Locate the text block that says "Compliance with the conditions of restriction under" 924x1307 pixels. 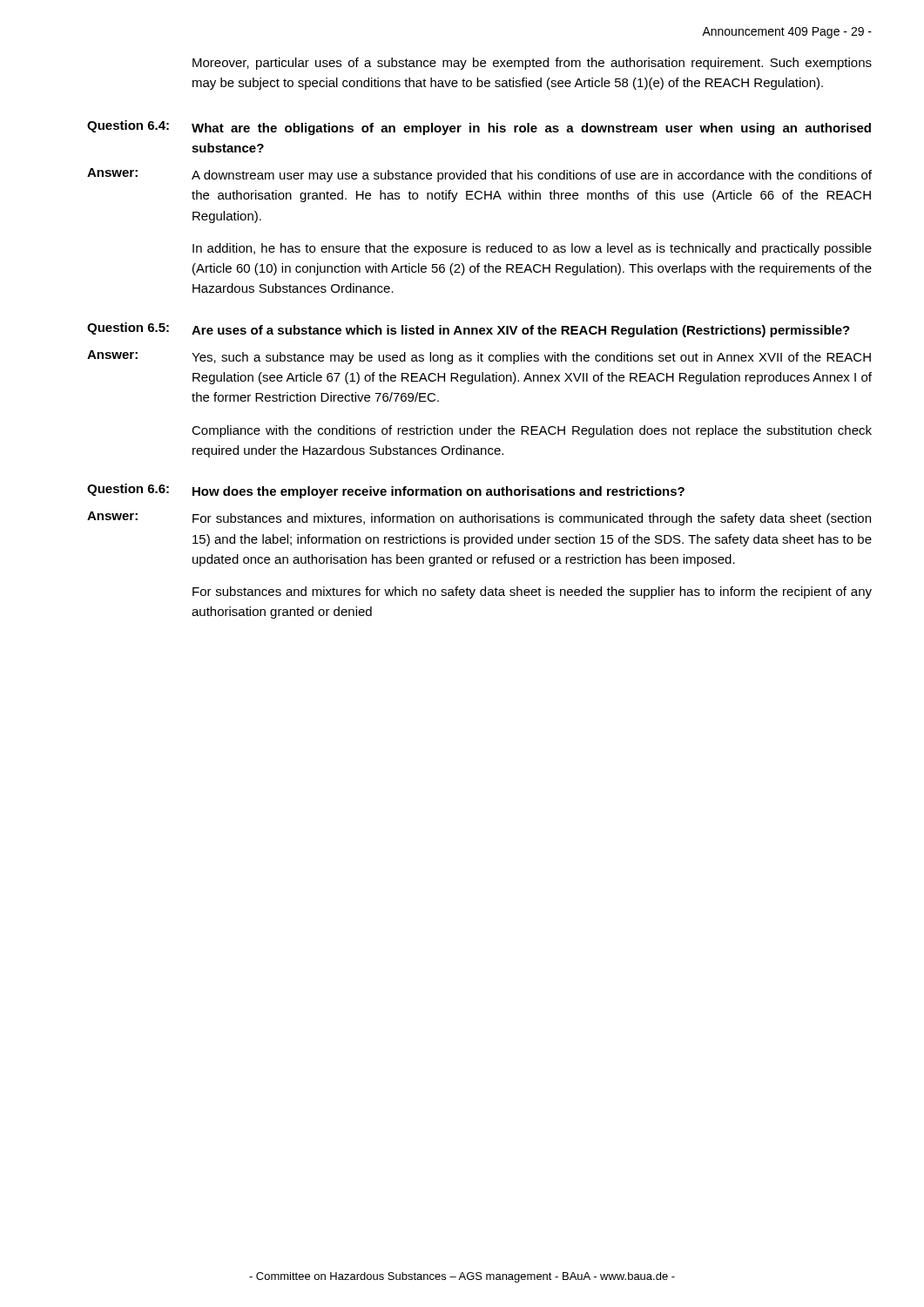point(532,440)
